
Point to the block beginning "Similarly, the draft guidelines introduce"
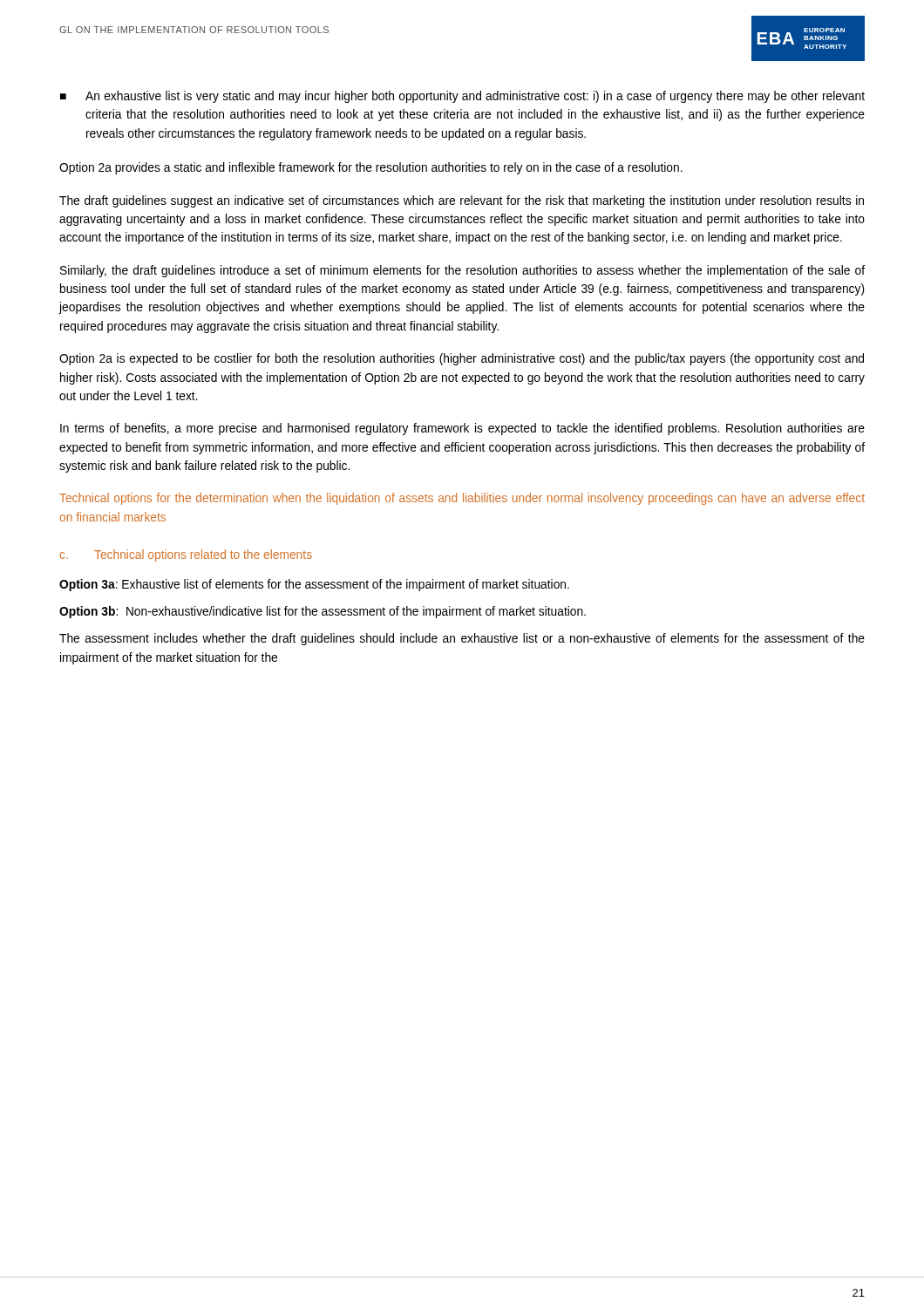(x=462, y=298)
